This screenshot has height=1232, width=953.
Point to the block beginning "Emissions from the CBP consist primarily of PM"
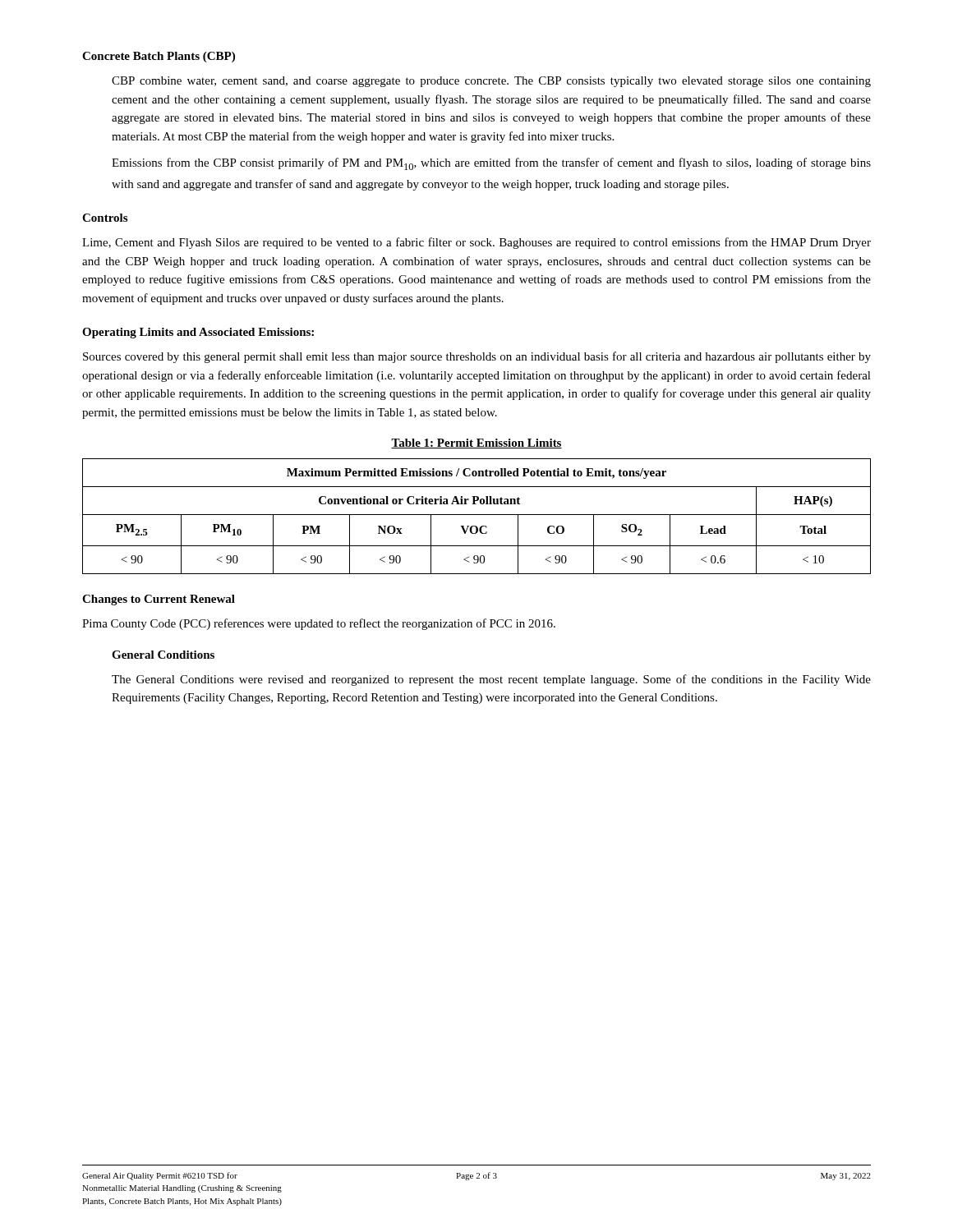[491, 173]
